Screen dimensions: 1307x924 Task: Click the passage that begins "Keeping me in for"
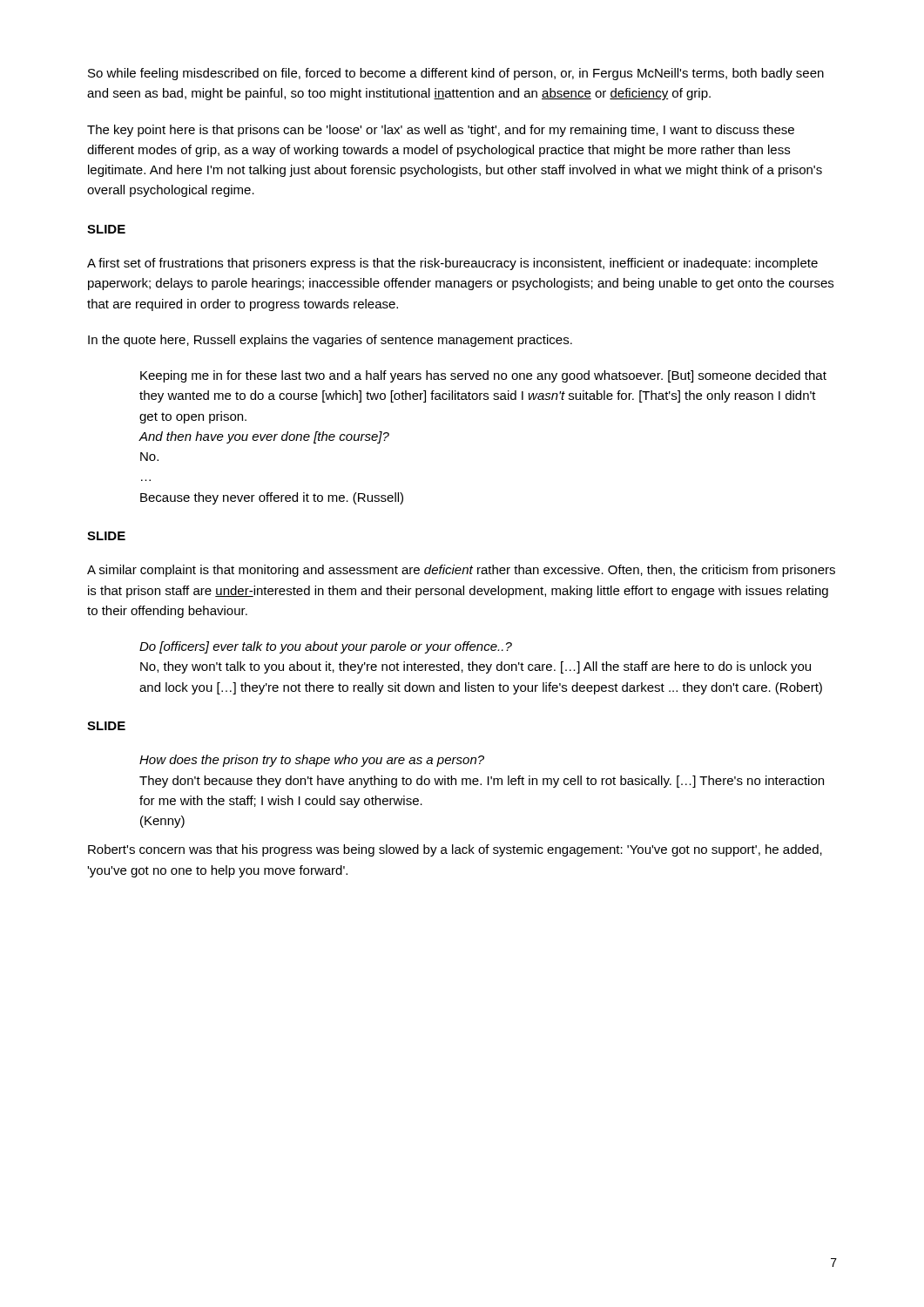coord(483,376)
